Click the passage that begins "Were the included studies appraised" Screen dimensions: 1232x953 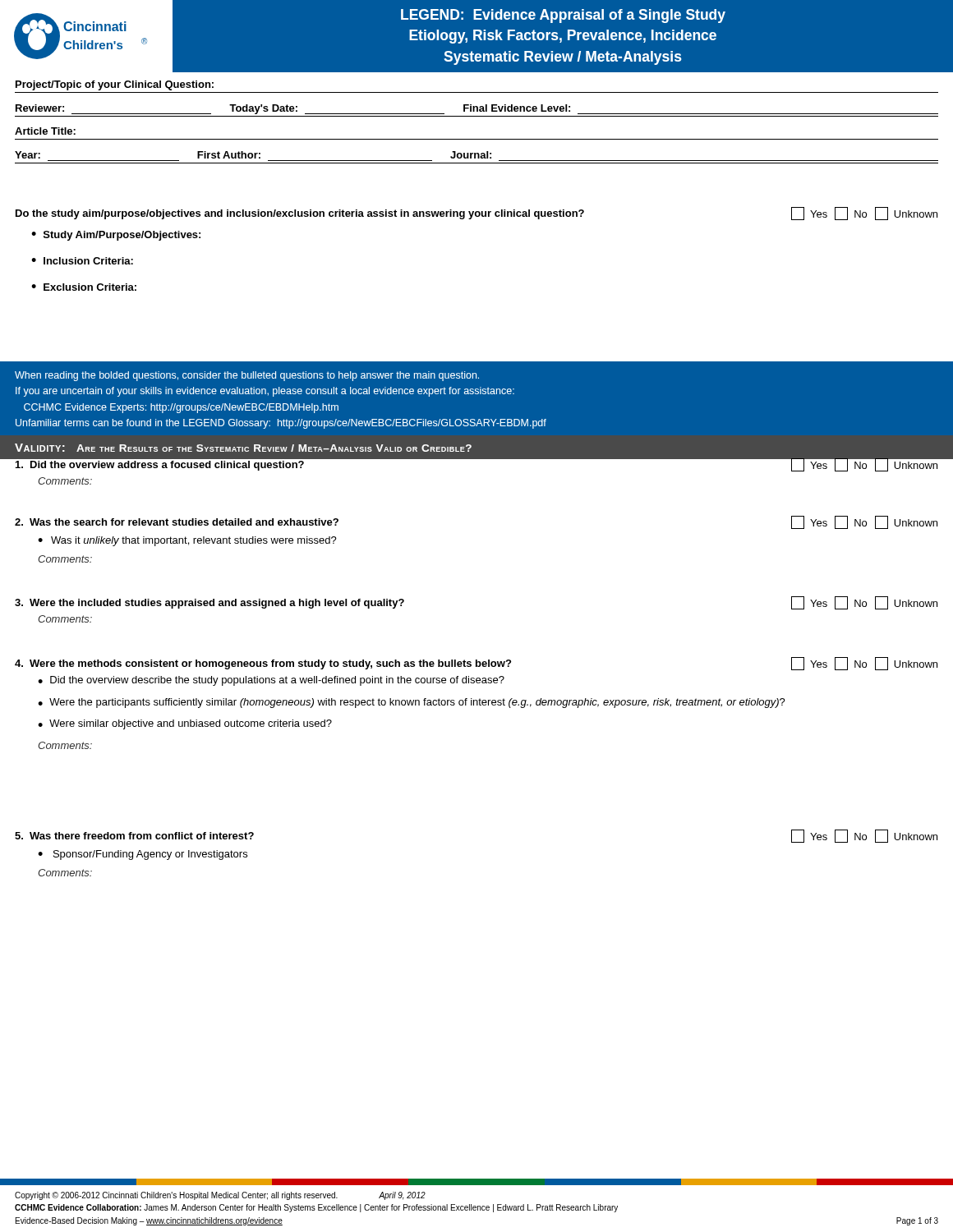(208, 602)
